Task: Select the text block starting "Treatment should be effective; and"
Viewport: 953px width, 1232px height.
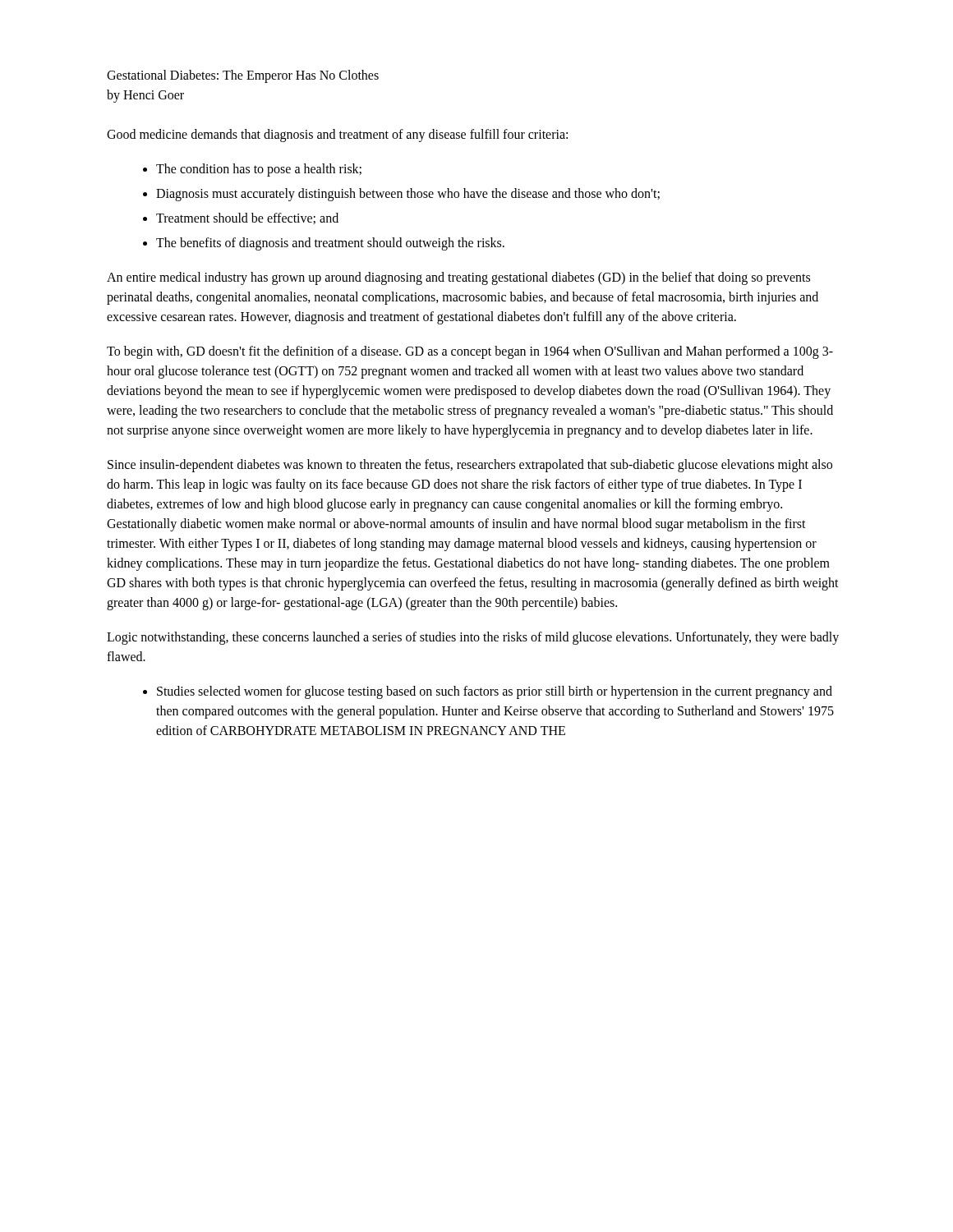Action: [247, 218]
